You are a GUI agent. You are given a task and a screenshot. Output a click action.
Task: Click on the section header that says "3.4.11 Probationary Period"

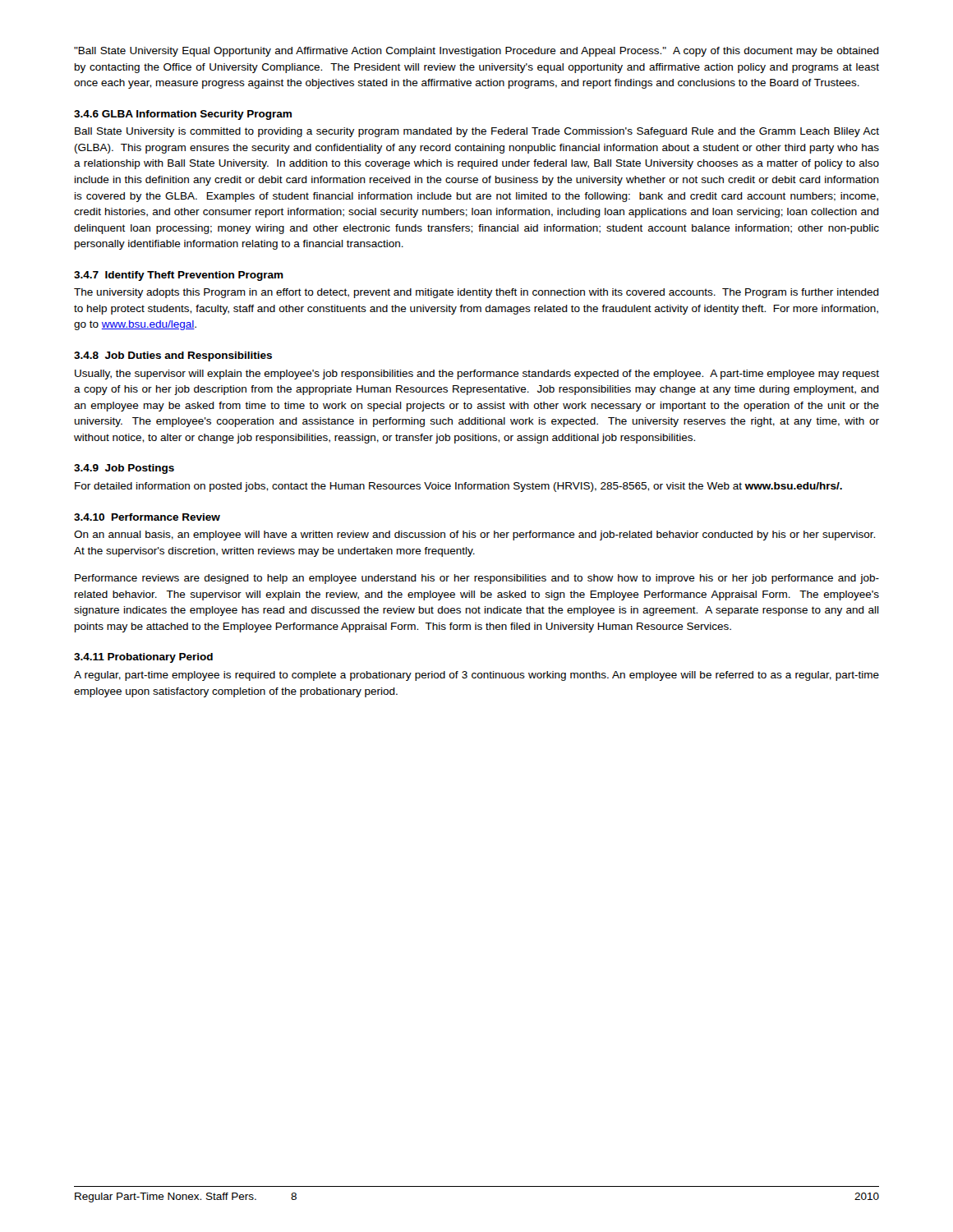click(144, 657)
